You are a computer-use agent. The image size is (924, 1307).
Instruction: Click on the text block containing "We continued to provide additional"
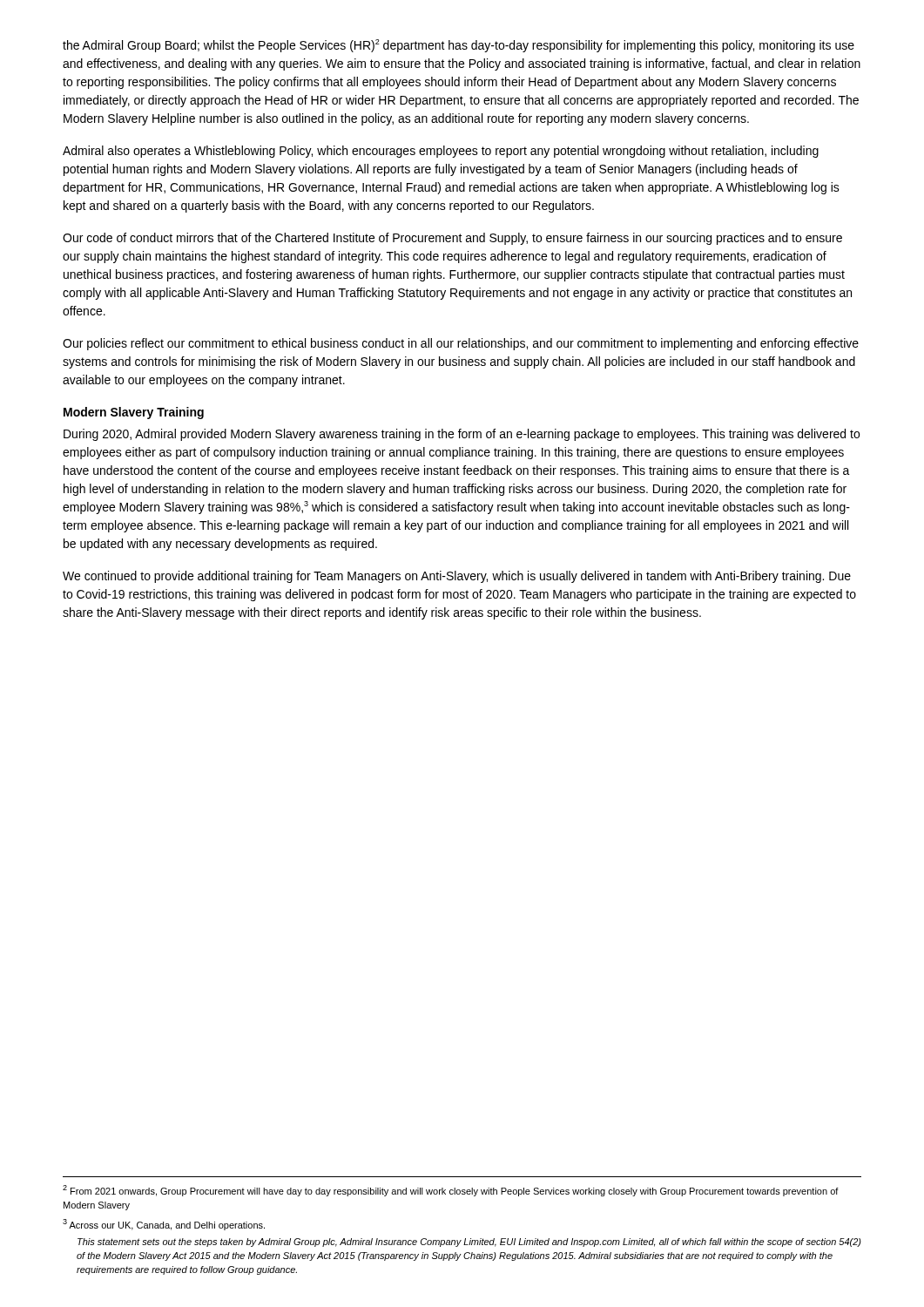coord(462,595)
